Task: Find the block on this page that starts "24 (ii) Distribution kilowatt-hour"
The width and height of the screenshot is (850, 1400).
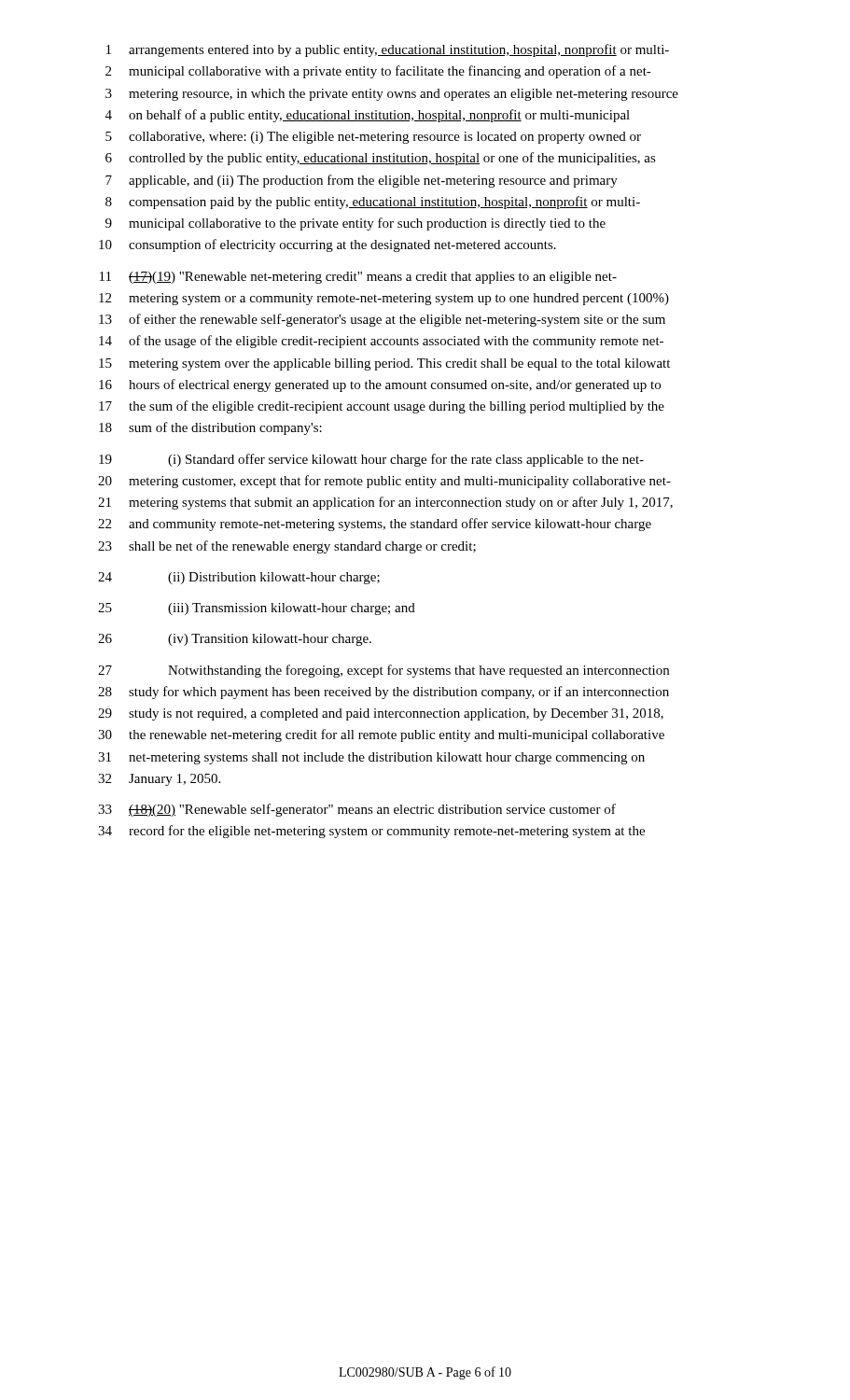Action: coord(239,578)
